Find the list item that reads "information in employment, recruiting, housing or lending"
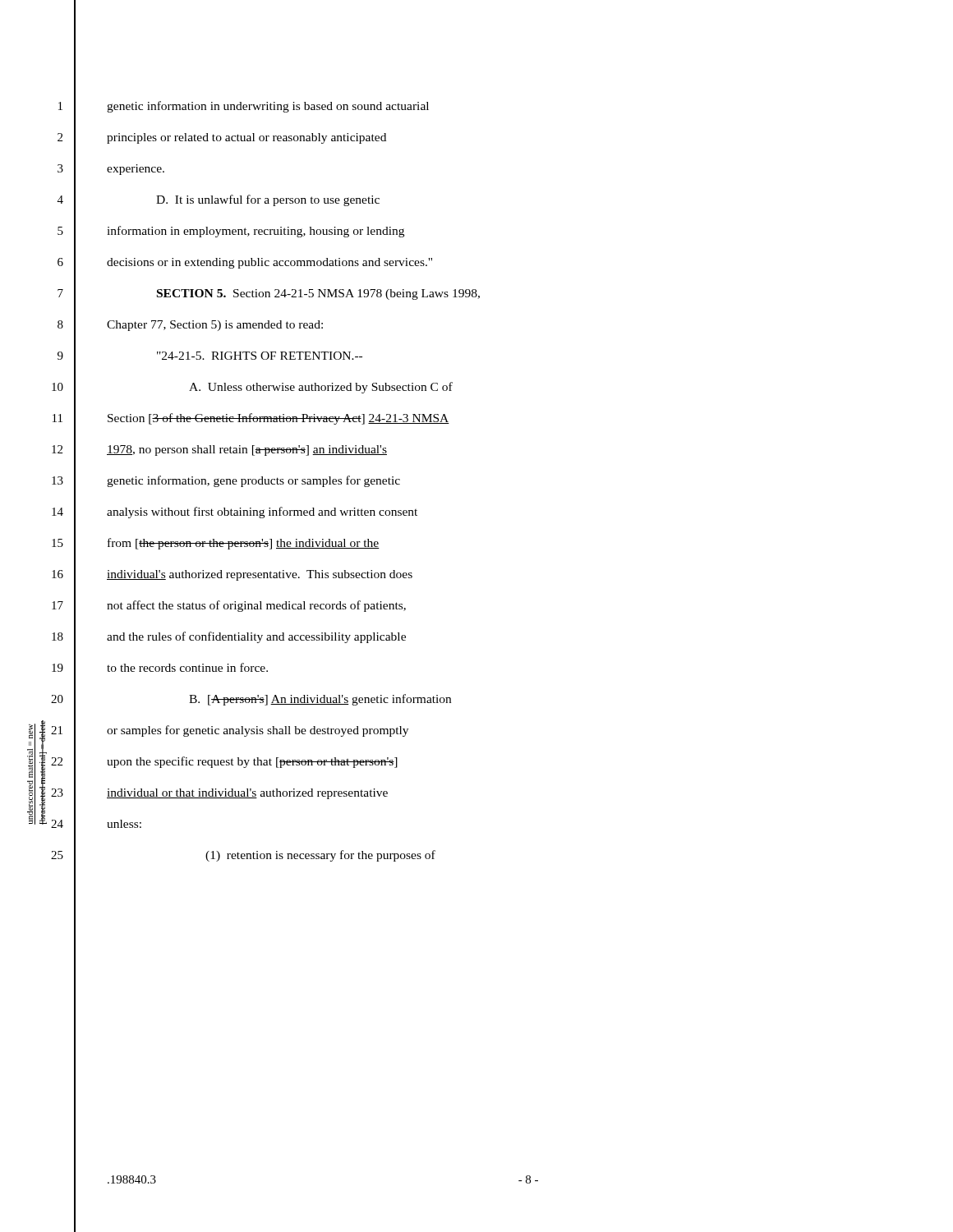 pyautogui.click(x=256, y=230)
